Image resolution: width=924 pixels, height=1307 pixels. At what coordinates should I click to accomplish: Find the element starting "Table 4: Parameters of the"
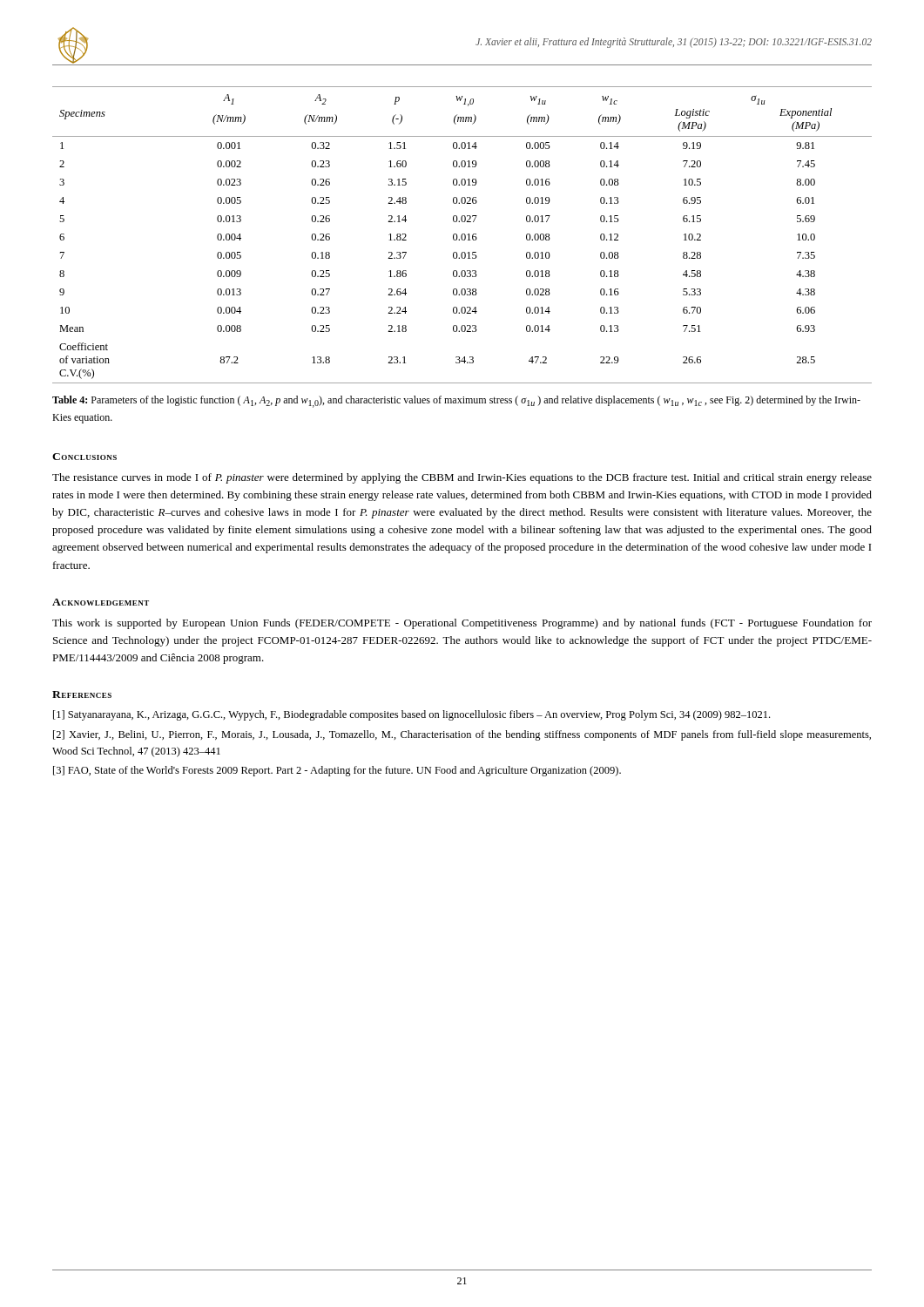[456, 408]
